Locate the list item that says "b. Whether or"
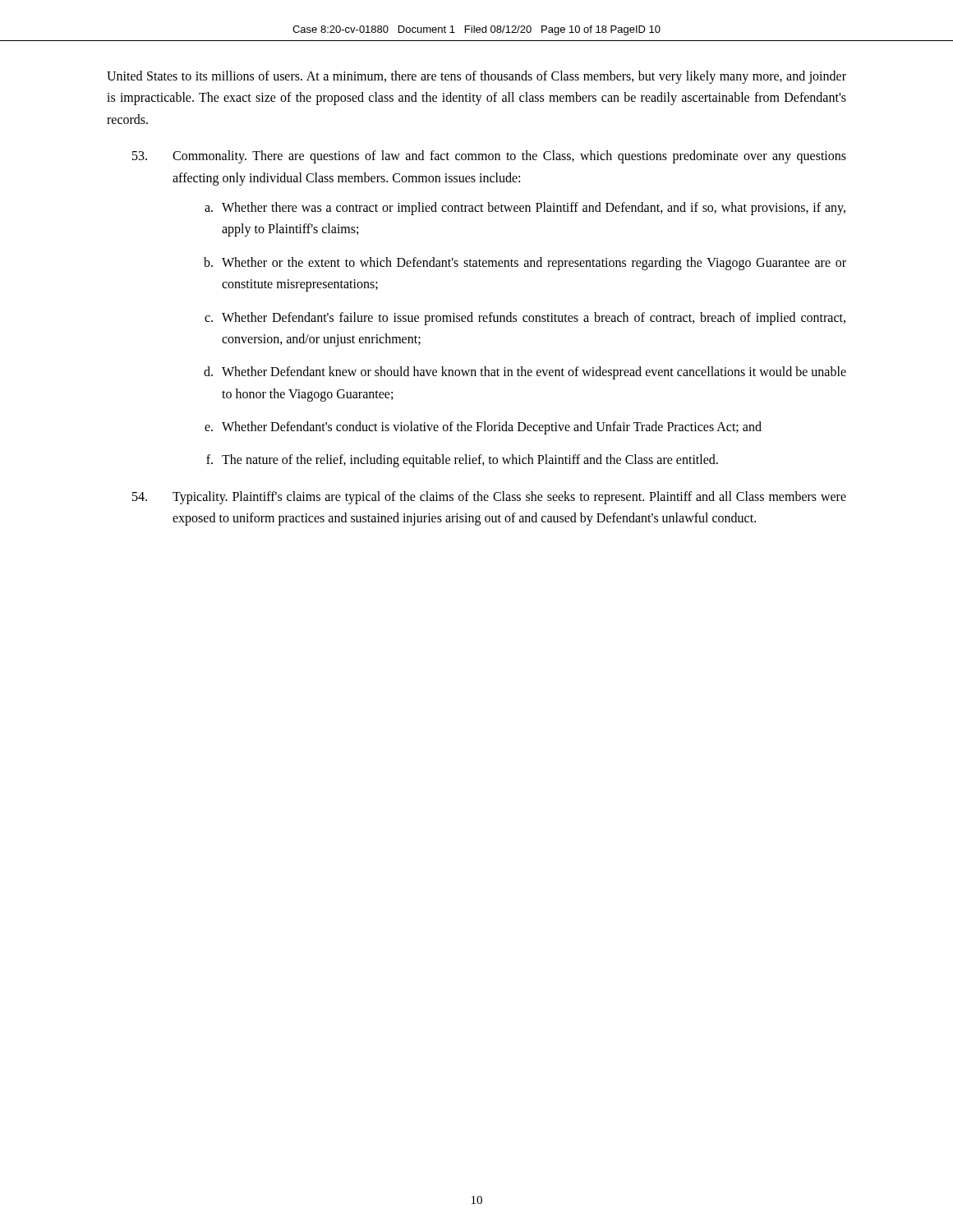The height and width of the screenshot is (1232, 953). click(x=509, y=274)
